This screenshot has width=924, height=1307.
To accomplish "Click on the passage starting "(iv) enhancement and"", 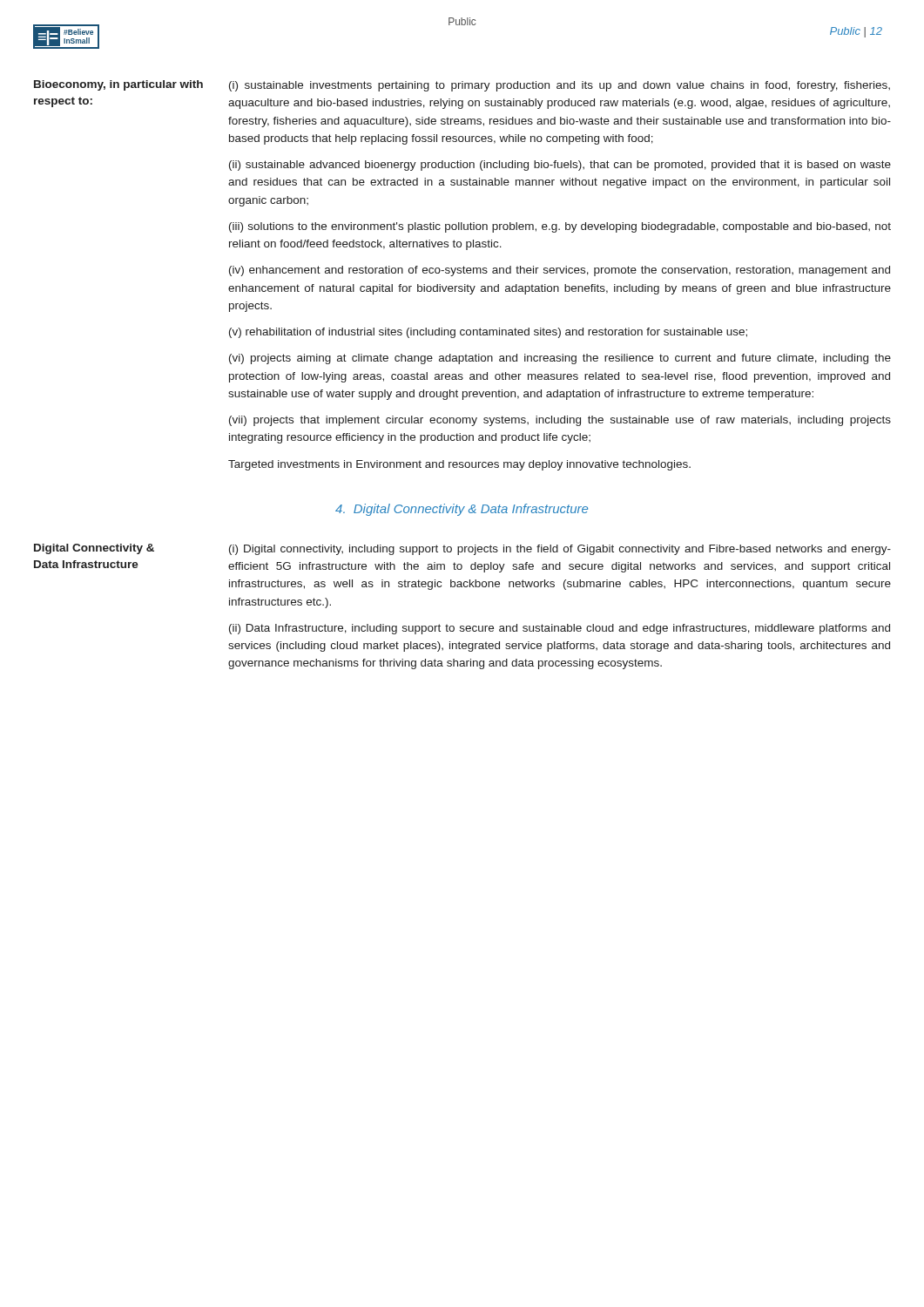I will click(x=560, y=288).
